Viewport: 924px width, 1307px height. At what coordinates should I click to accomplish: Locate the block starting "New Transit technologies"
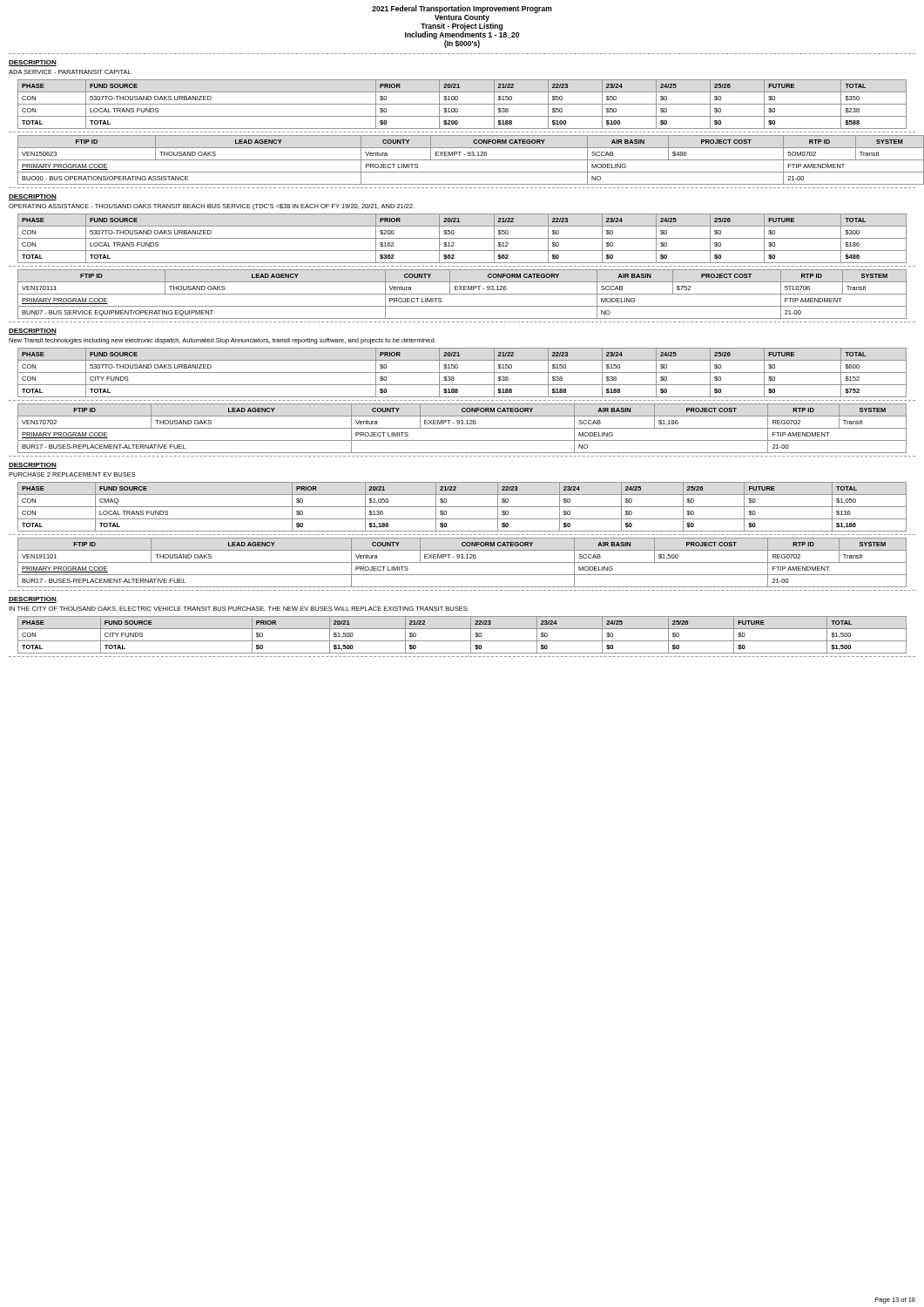coord(222,340)
